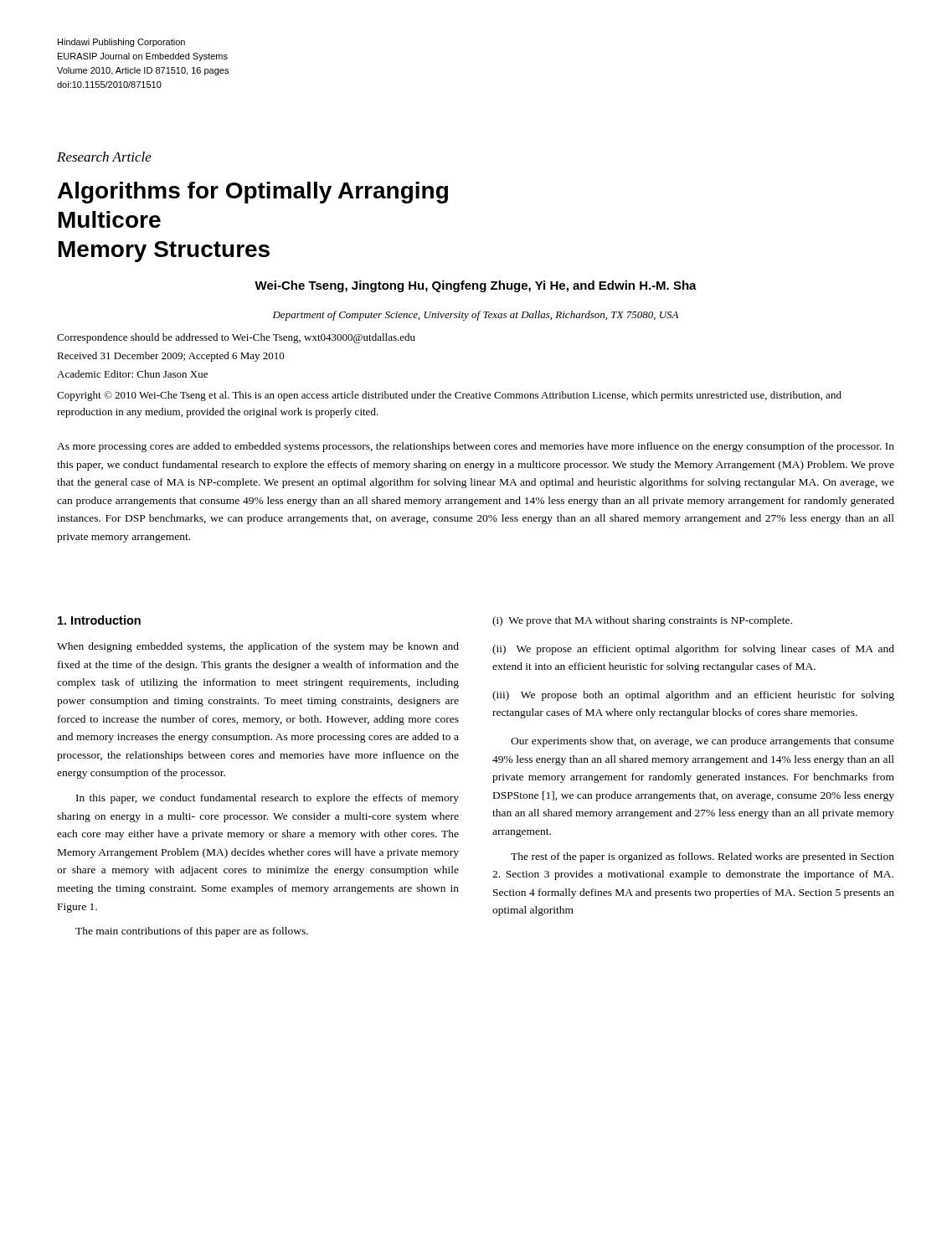952x1256 pixels.
Task: Select the region starting "When designing embedded systems,"
Action: pyautogui.click(x=258, y=789)
